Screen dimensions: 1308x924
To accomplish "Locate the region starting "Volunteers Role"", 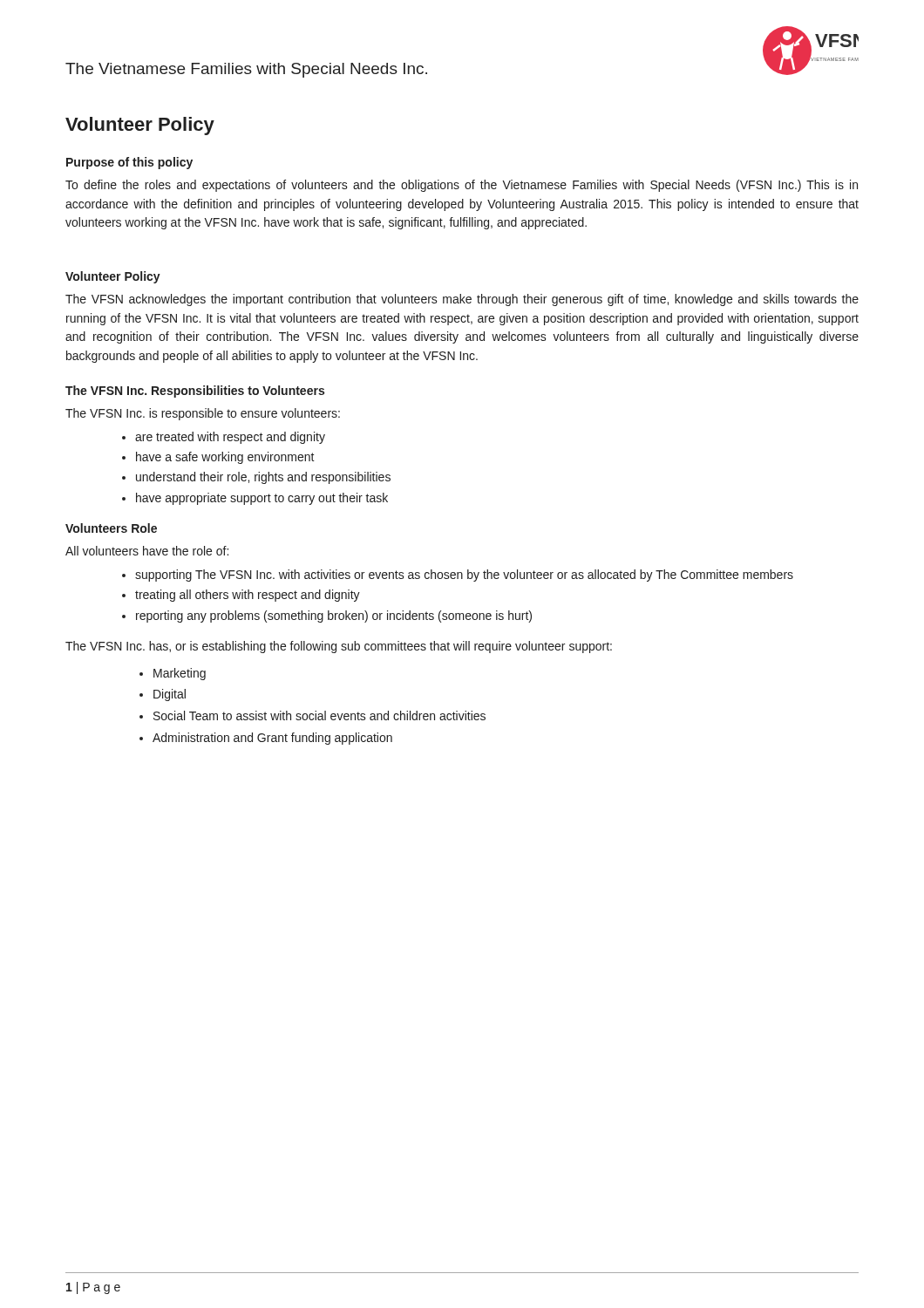I will (x=111, y=528).
